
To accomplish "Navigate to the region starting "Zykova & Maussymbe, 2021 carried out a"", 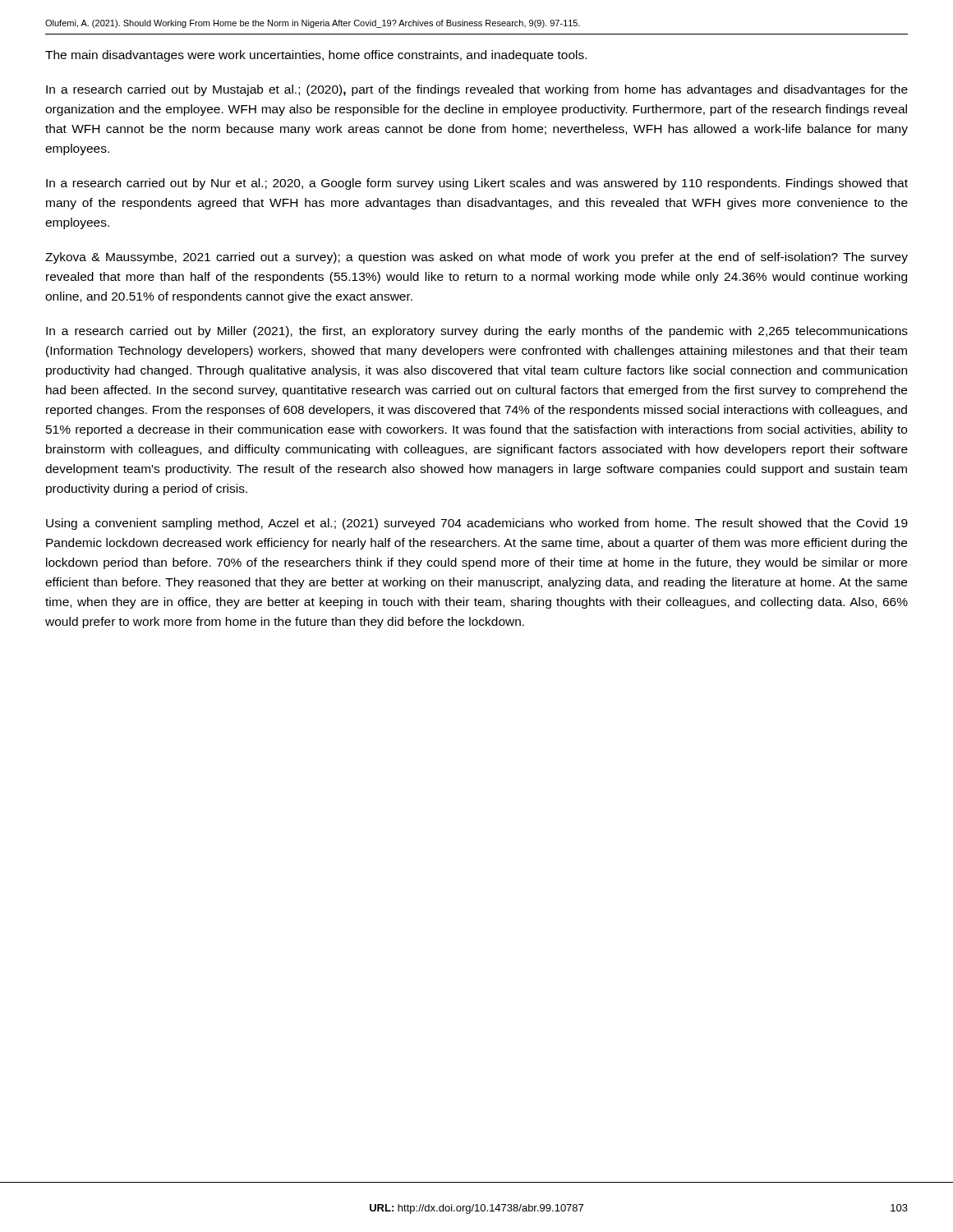I will (x=476, y=277).
